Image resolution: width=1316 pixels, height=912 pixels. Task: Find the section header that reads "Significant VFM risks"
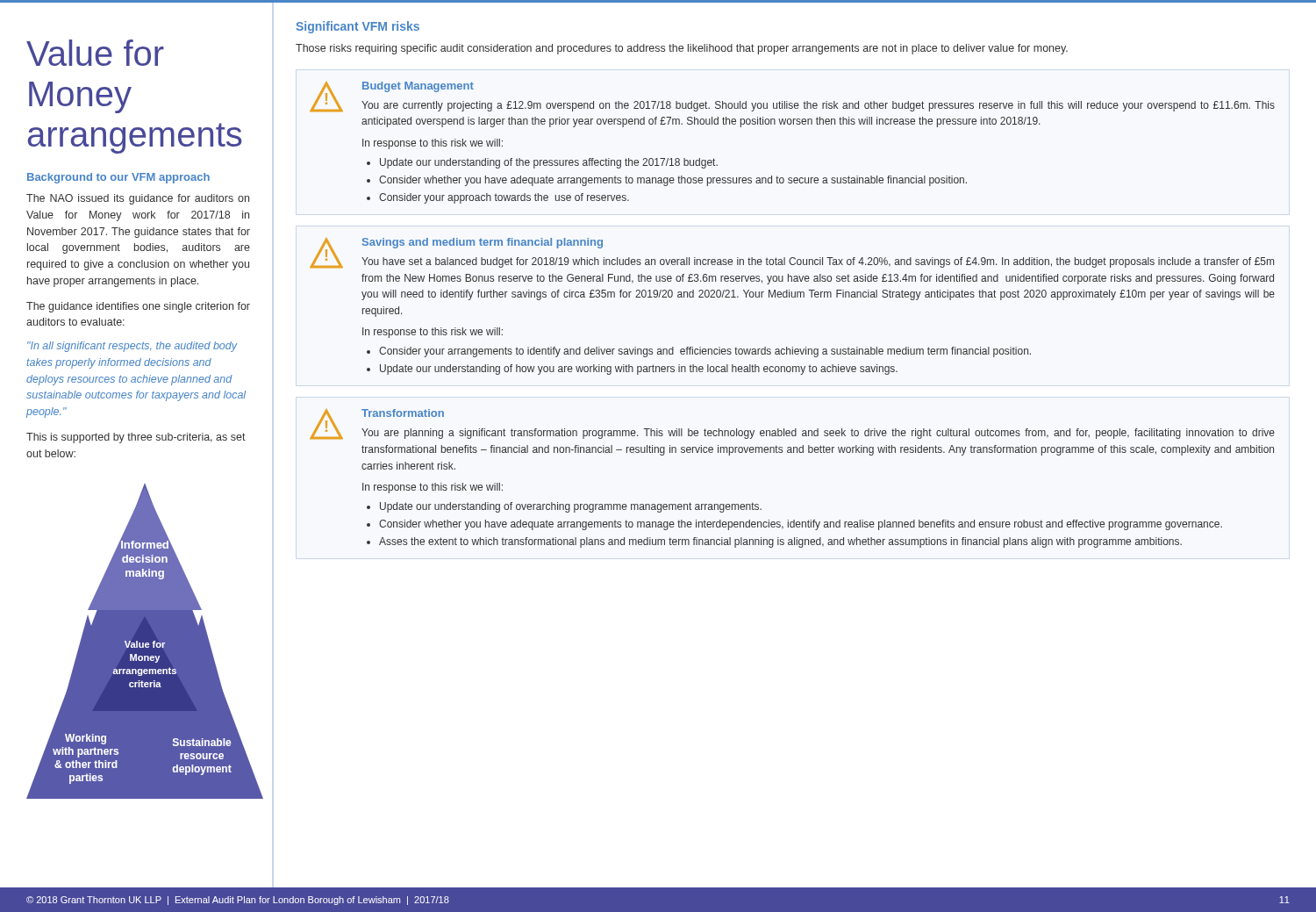tap(358, 26)
